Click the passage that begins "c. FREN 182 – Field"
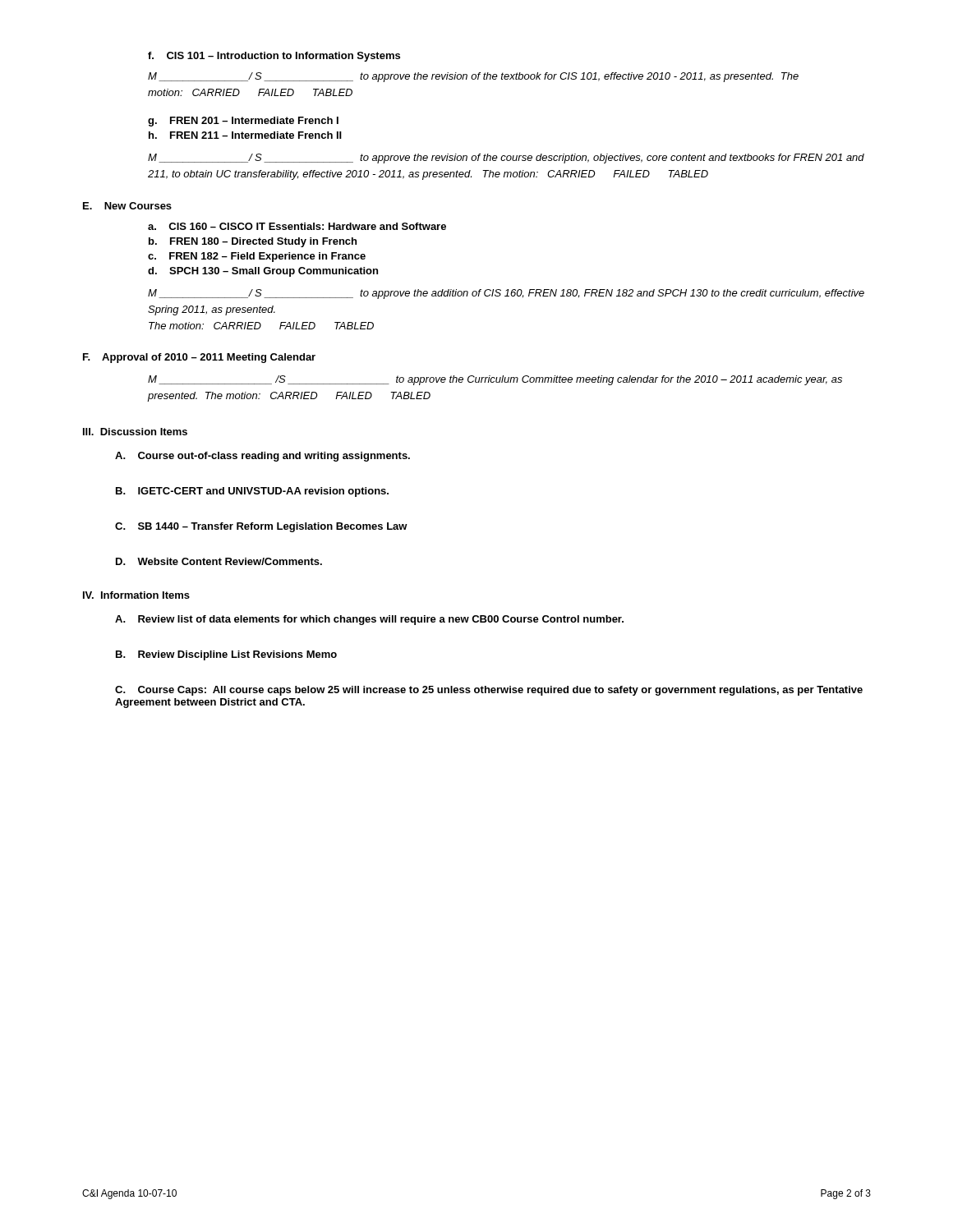This screenshot has height=1232, width=953. pyautogui.click(x=257, y=256)
